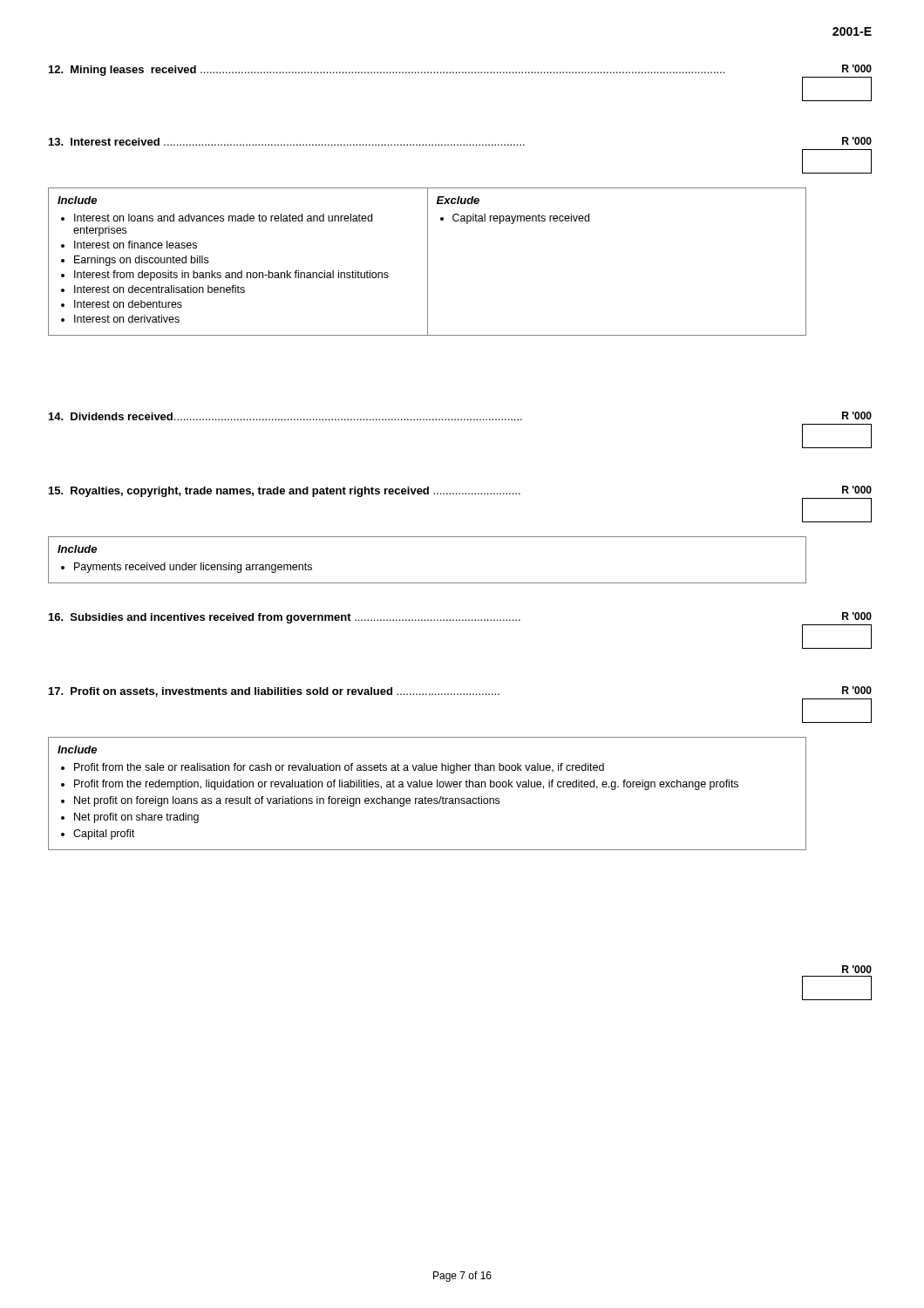Image resolution: width=924 pixels, height=1308 pixels.
Task: Locate the text that reads "Dividends received............................................................................................................... R '000"
Action: [460, 429]
